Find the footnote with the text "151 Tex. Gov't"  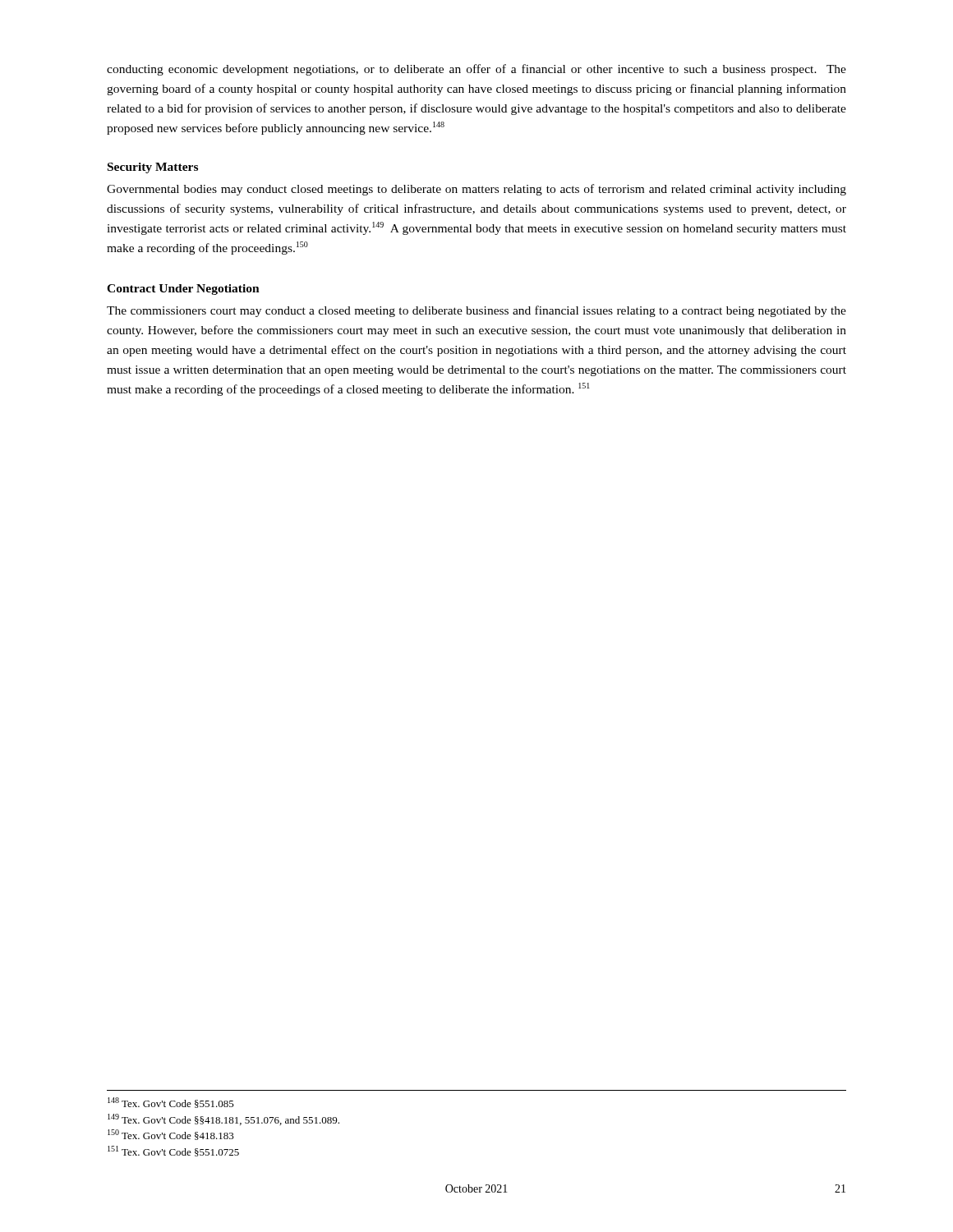[173, 1151]
